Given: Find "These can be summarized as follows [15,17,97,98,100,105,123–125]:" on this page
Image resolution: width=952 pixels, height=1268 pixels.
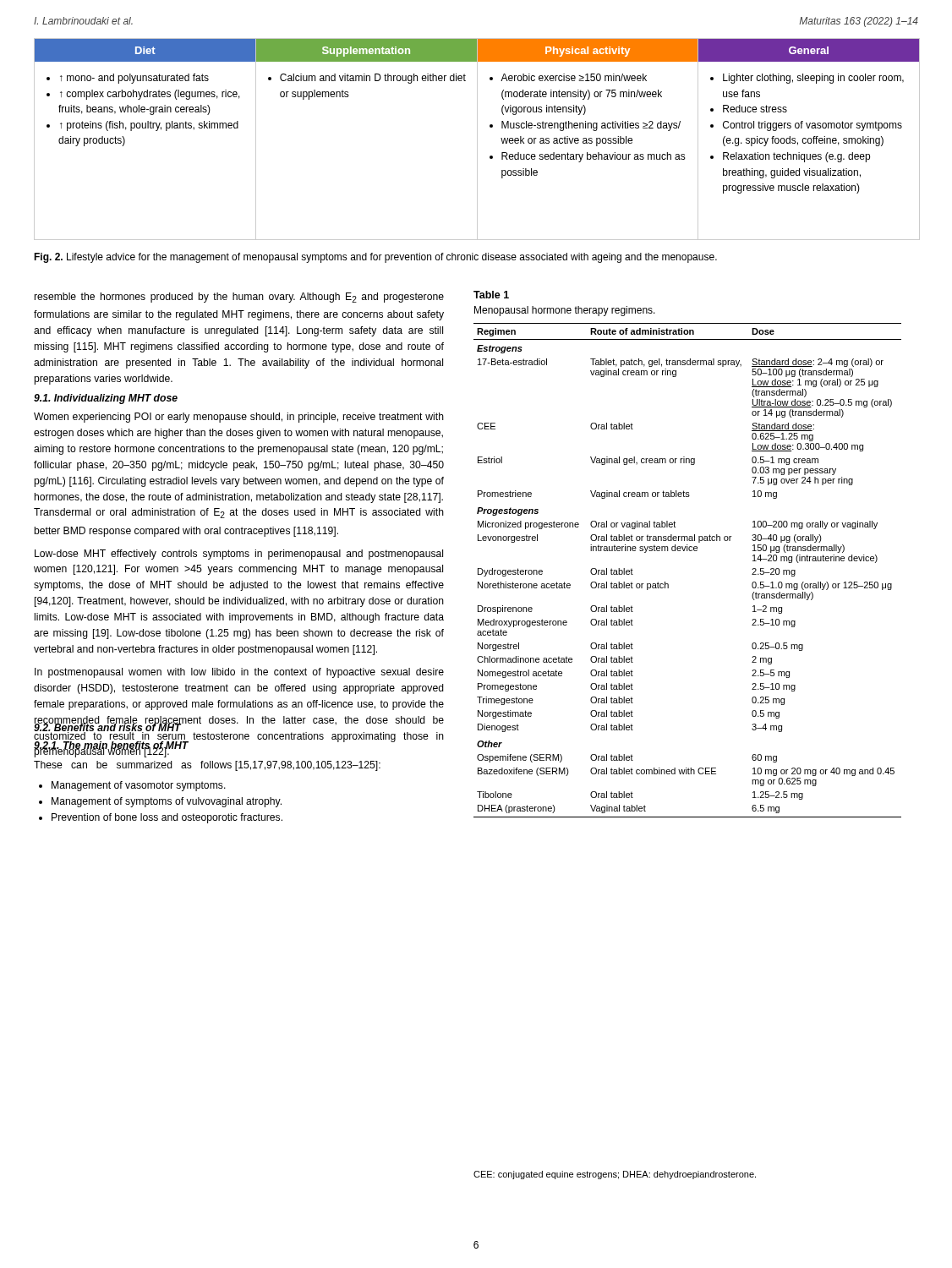Looking at the screenshot, I should coord(207,765).
